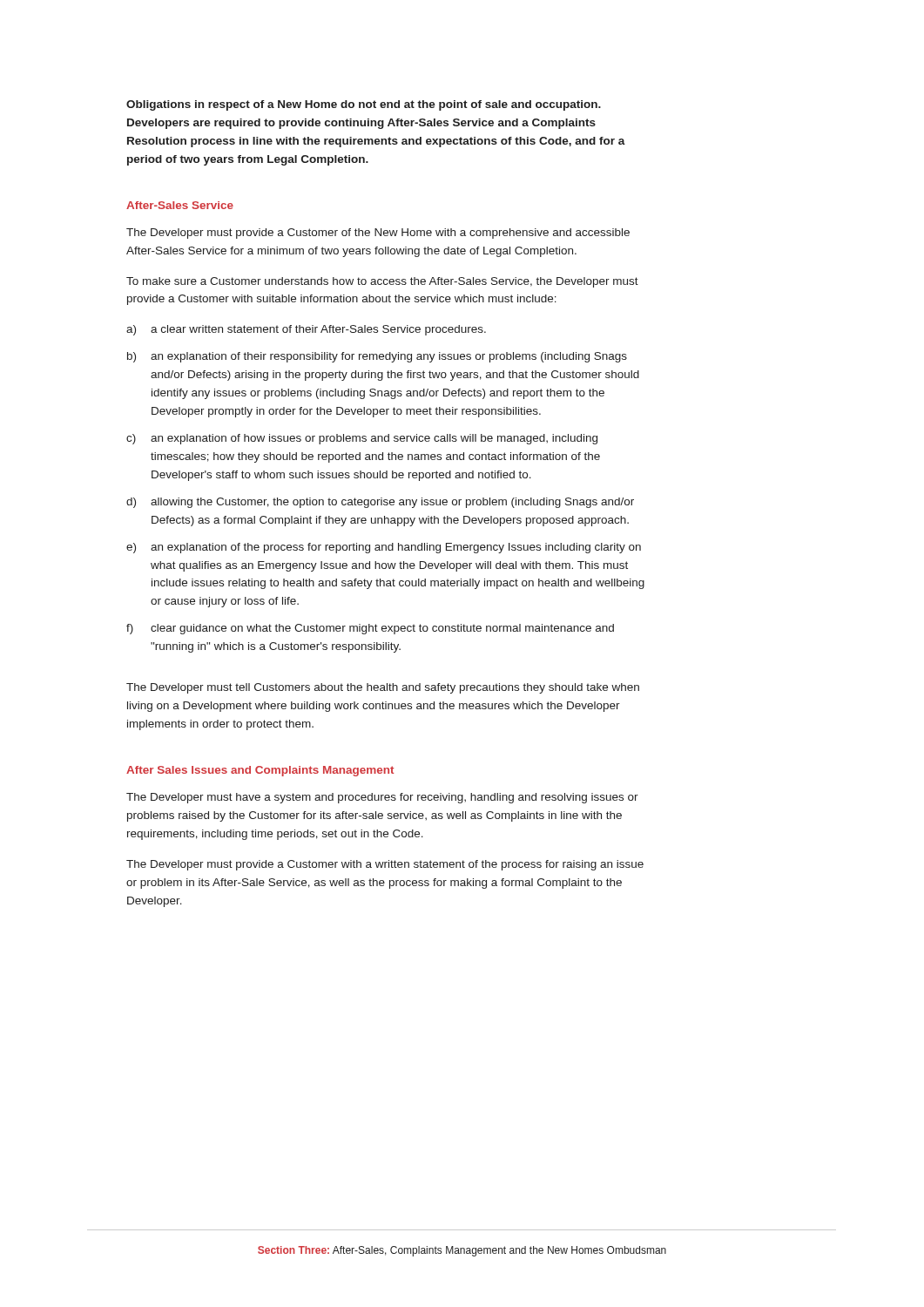Find the text block with the text "Obligations in respect of a New Home"
This screenshot has height=1307, width=924.
pos(376,131)
